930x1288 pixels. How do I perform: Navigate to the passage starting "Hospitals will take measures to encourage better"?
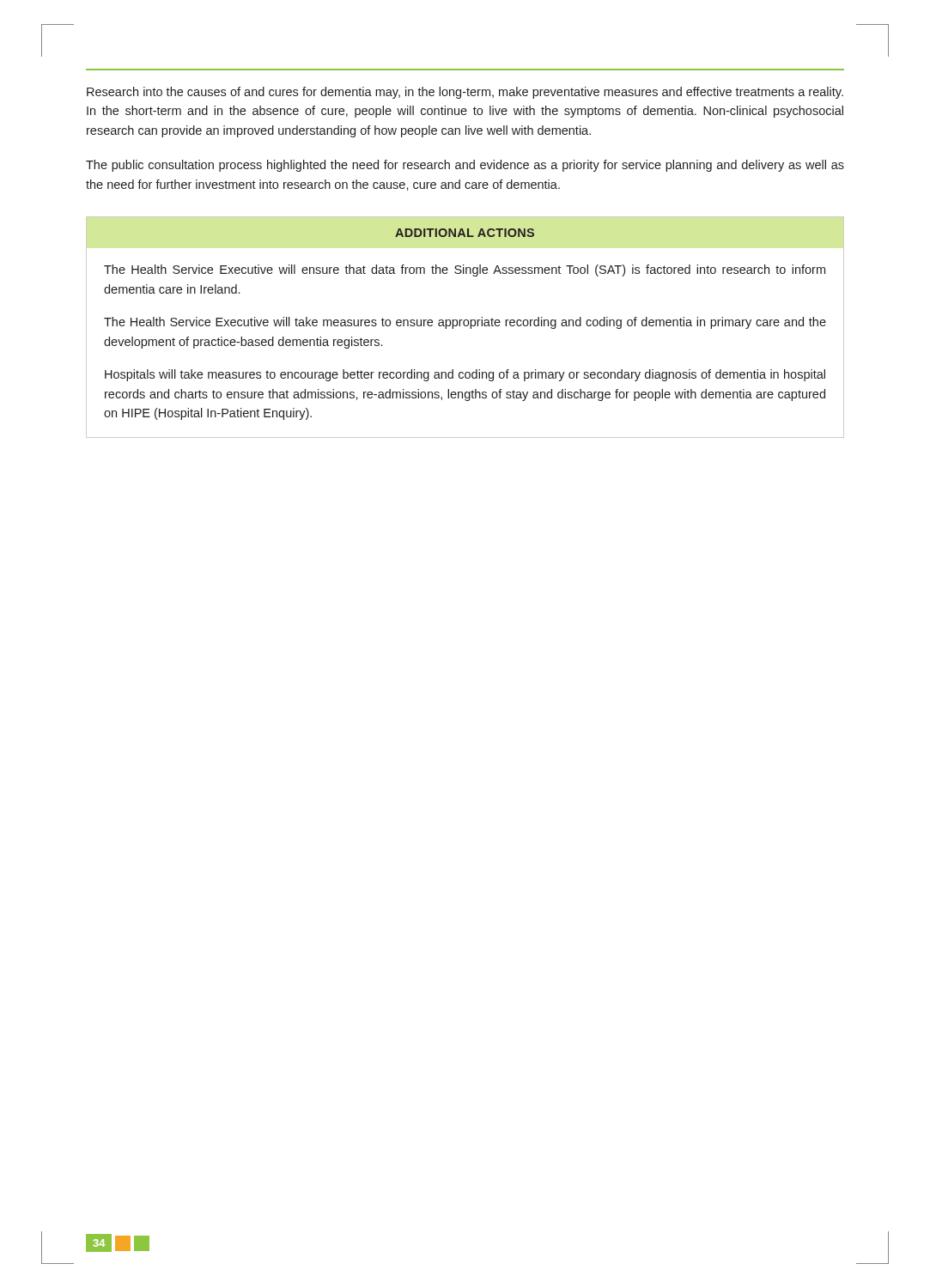[465, 394]
